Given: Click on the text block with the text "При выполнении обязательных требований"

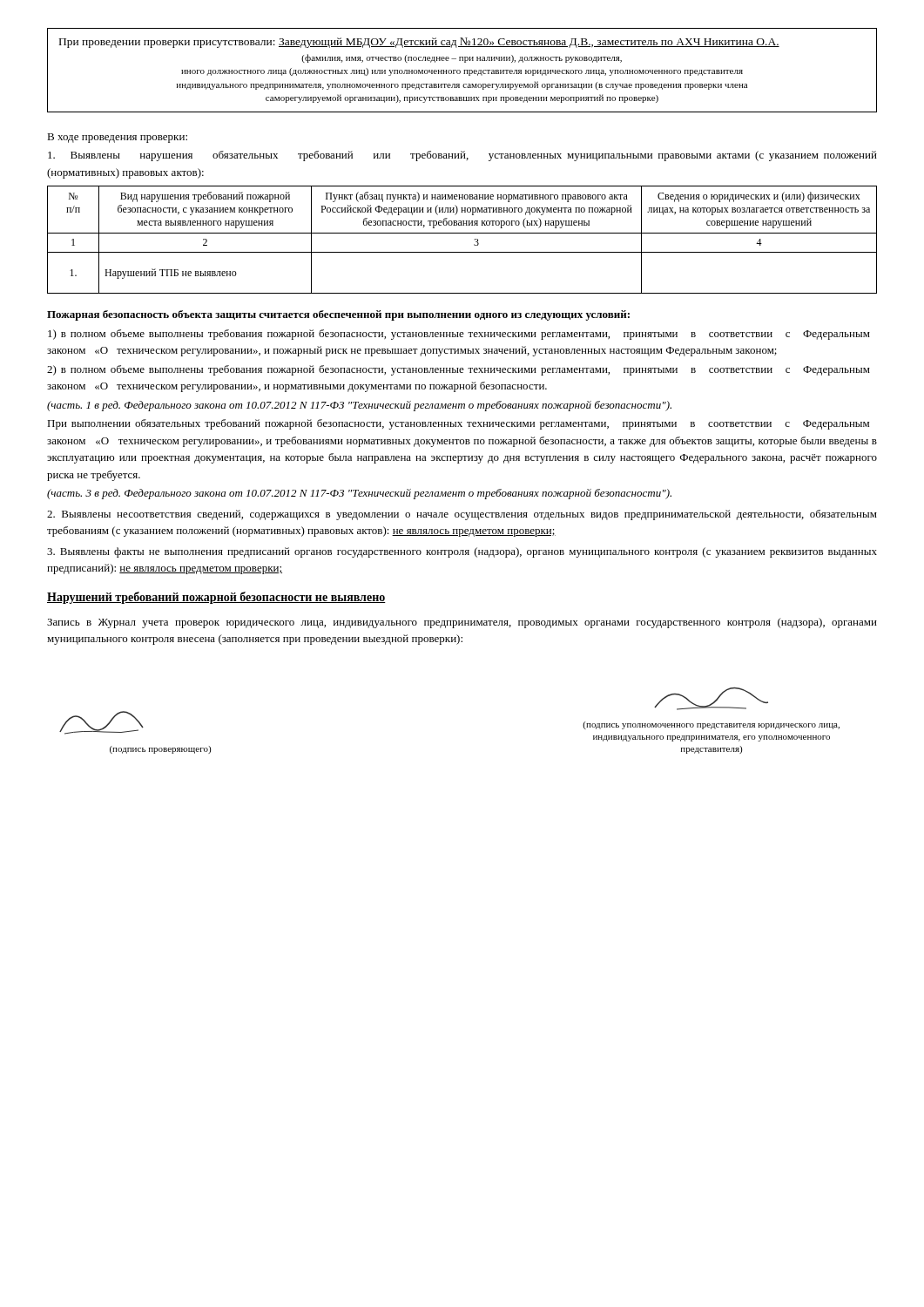Looking at the screenshot, I should (462, 449).
